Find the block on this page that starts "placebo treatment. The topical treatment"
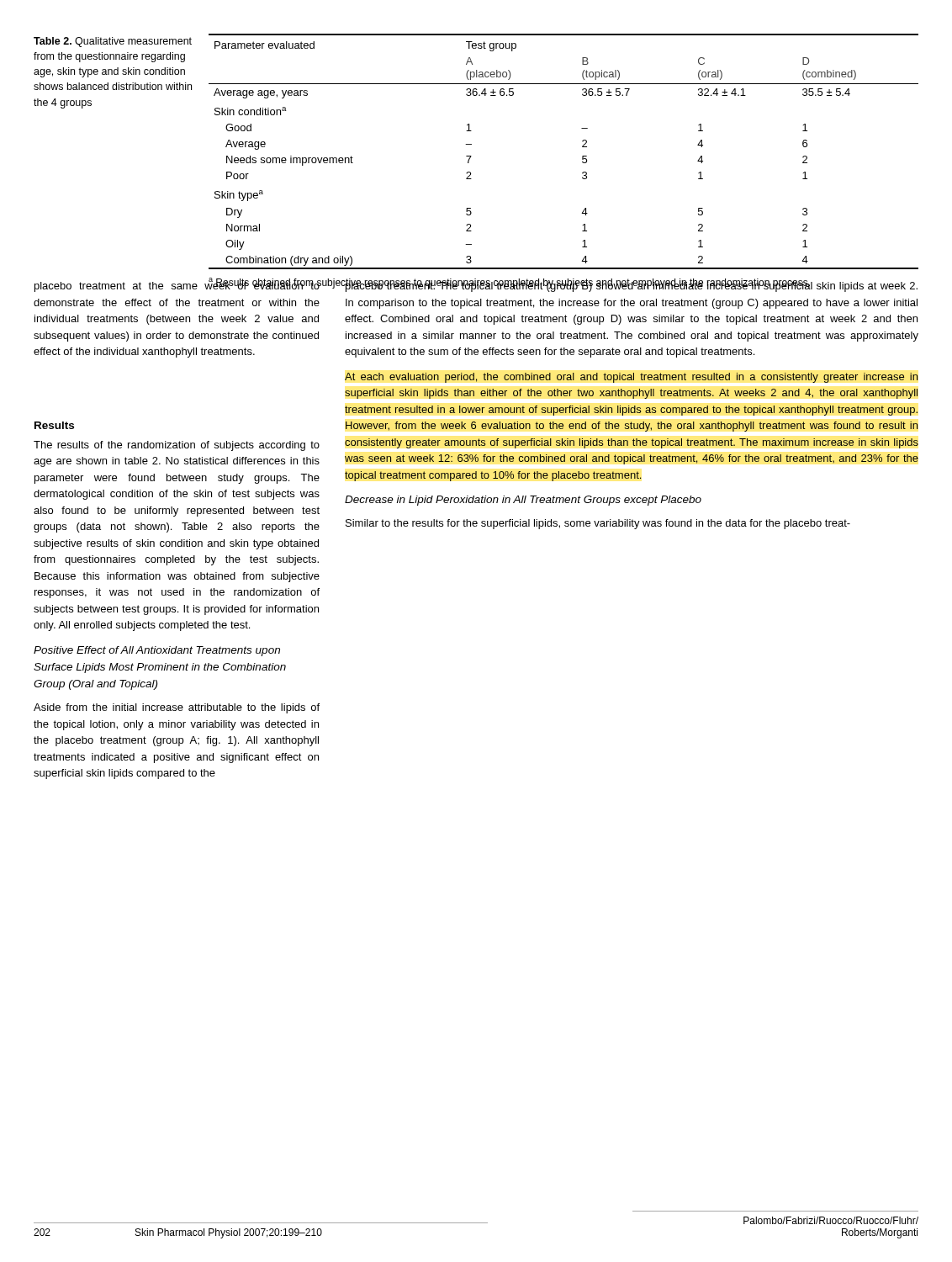Screen dimensions: 1262x952 coord(632,318)
